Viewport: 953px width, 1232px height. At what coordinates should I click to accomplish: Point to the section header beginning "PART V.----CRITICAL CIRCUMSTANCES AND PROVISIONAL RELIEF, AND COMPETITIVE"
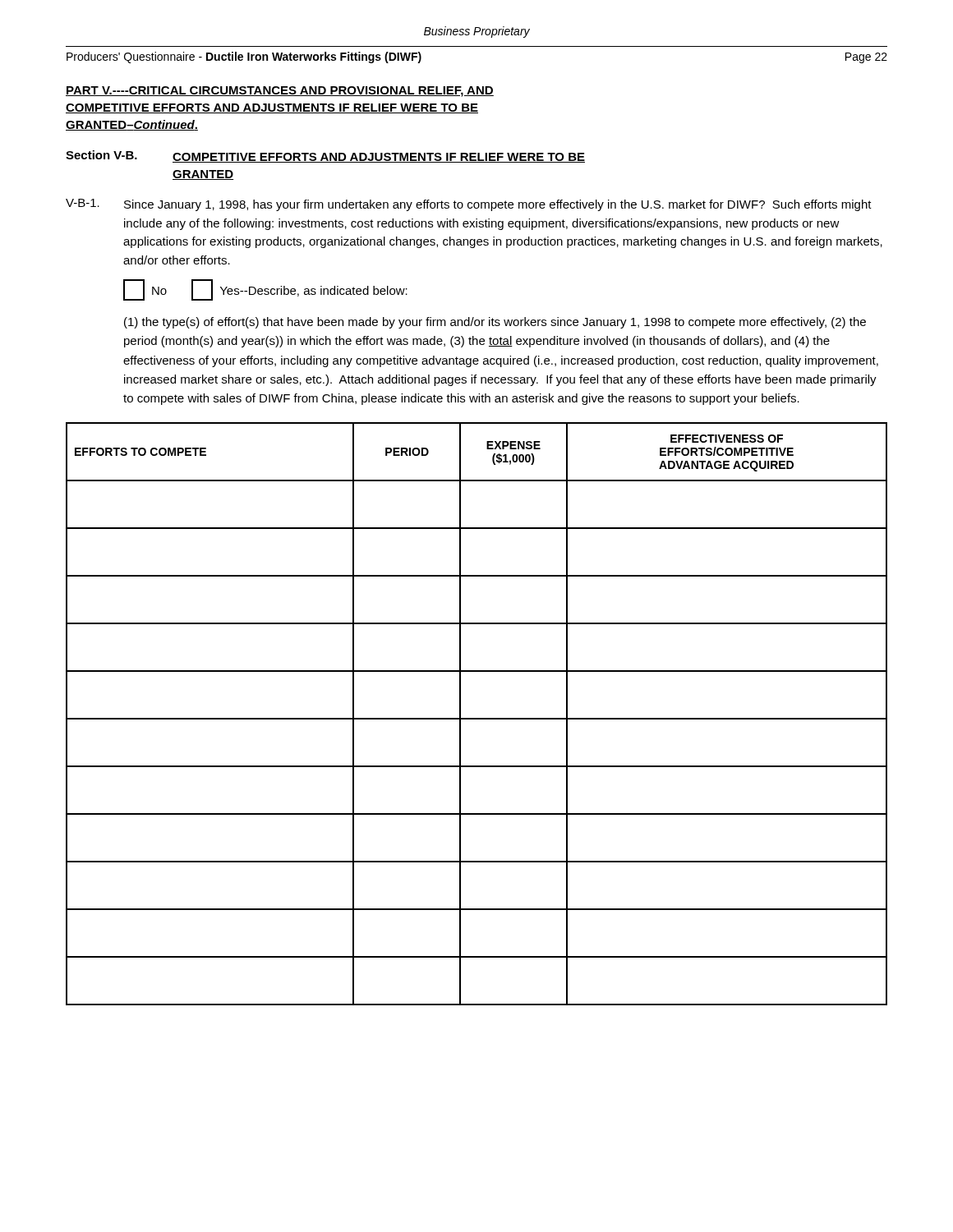(x=280, y=107)
